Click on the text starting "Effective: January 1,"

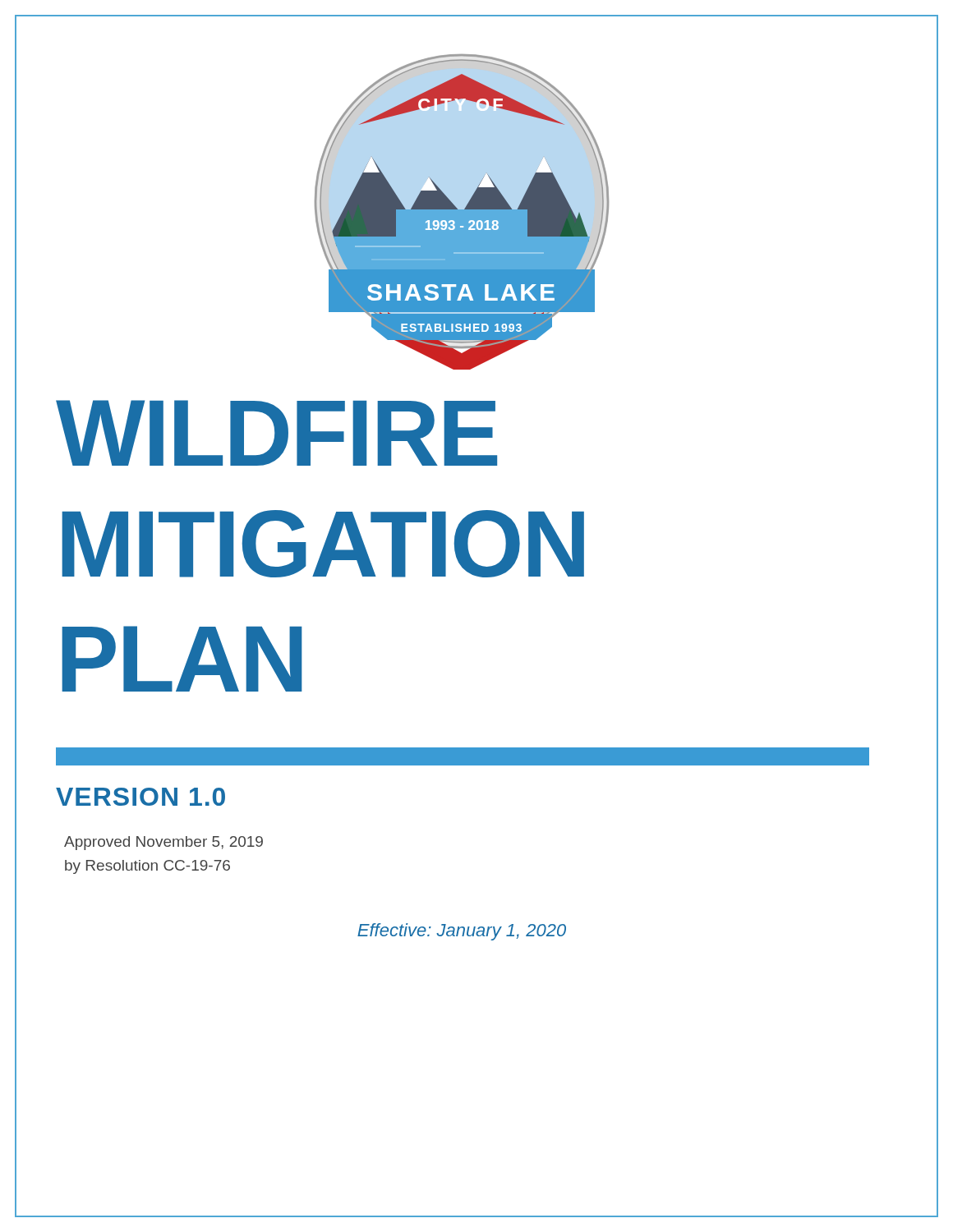(462, 930)
